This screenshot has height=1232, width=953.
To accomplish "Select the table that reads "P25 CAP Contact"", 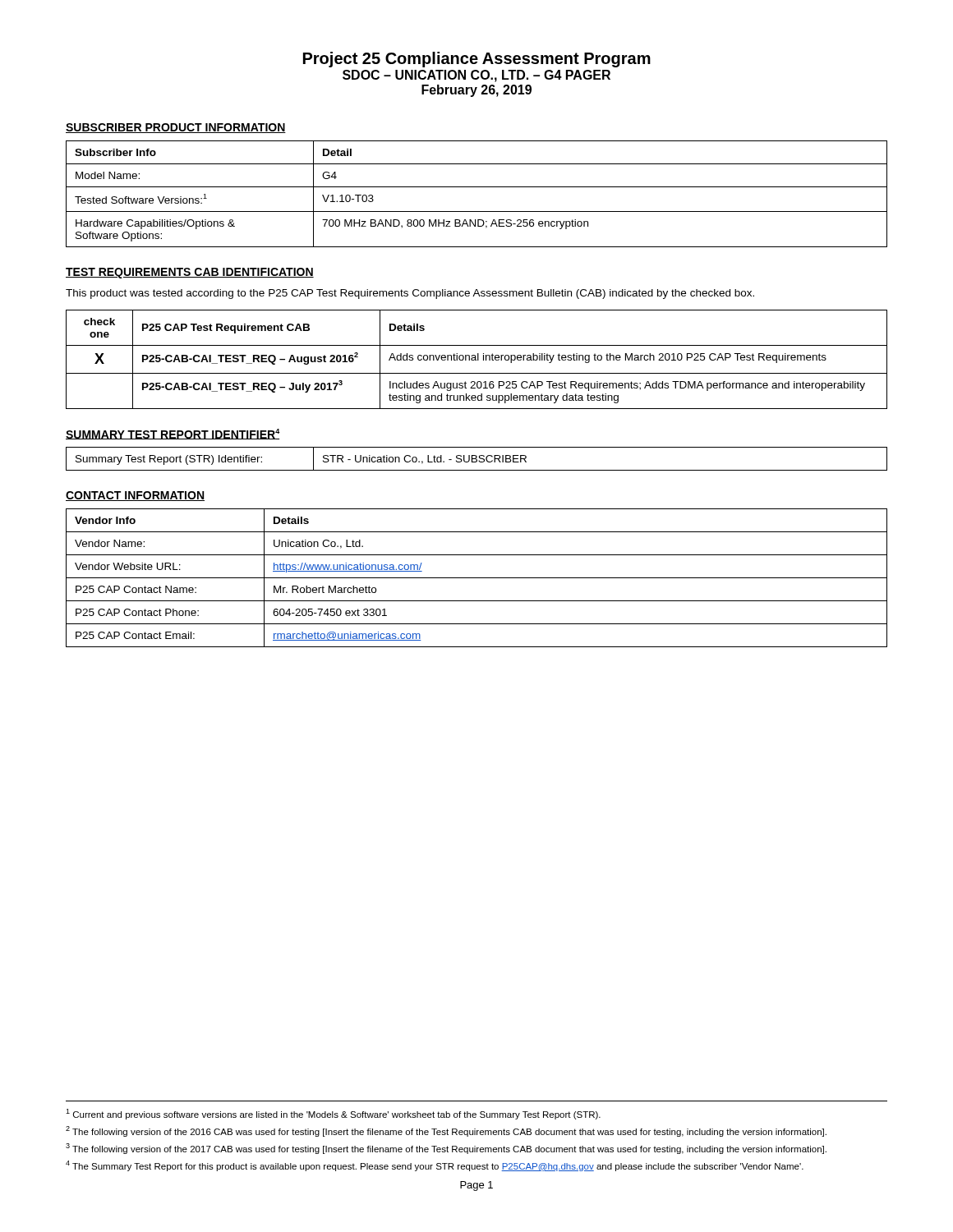I will (x=476, y=578).
